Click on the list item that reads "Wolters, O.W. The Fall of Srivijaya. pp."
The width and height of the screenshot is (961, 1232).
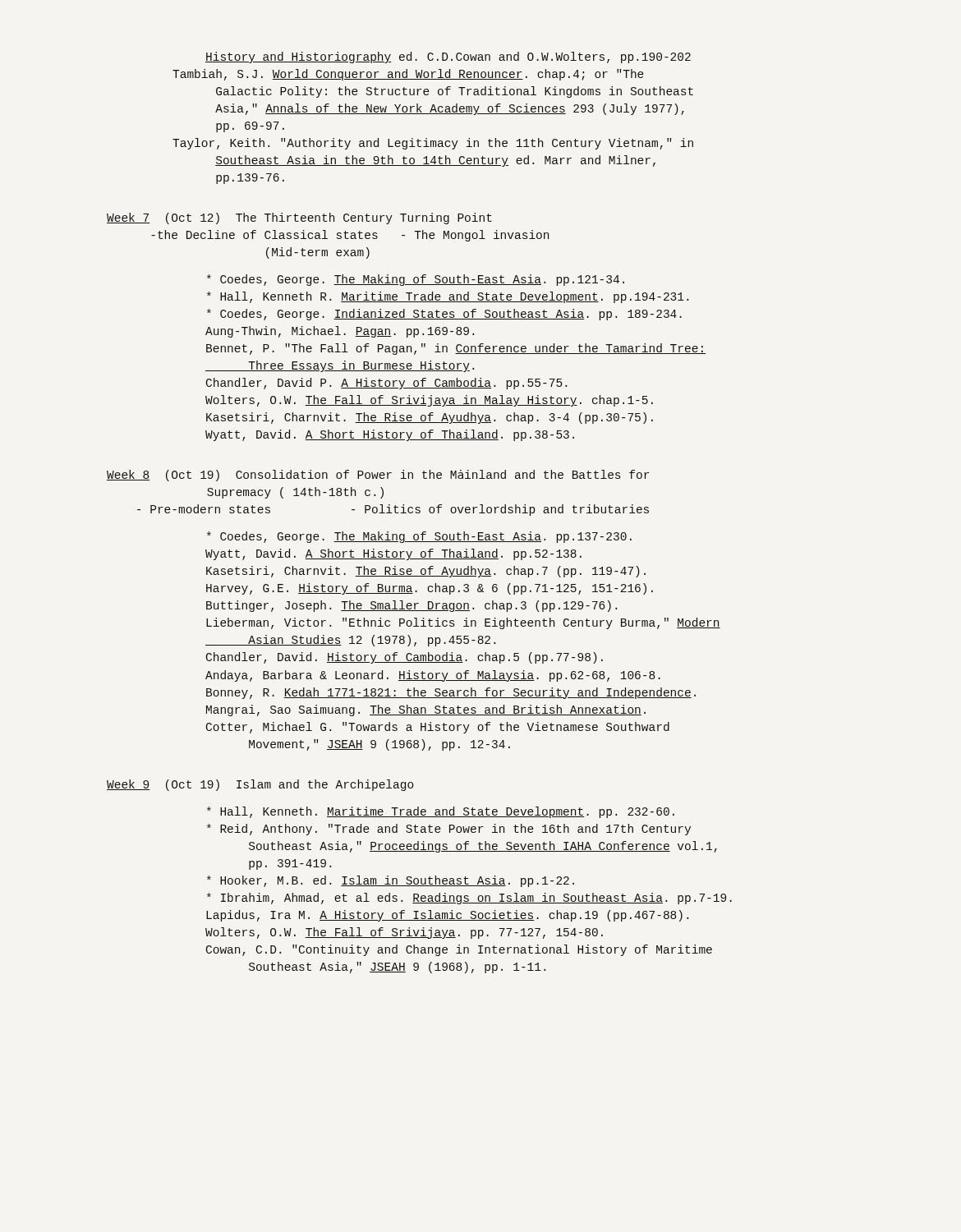405,933
